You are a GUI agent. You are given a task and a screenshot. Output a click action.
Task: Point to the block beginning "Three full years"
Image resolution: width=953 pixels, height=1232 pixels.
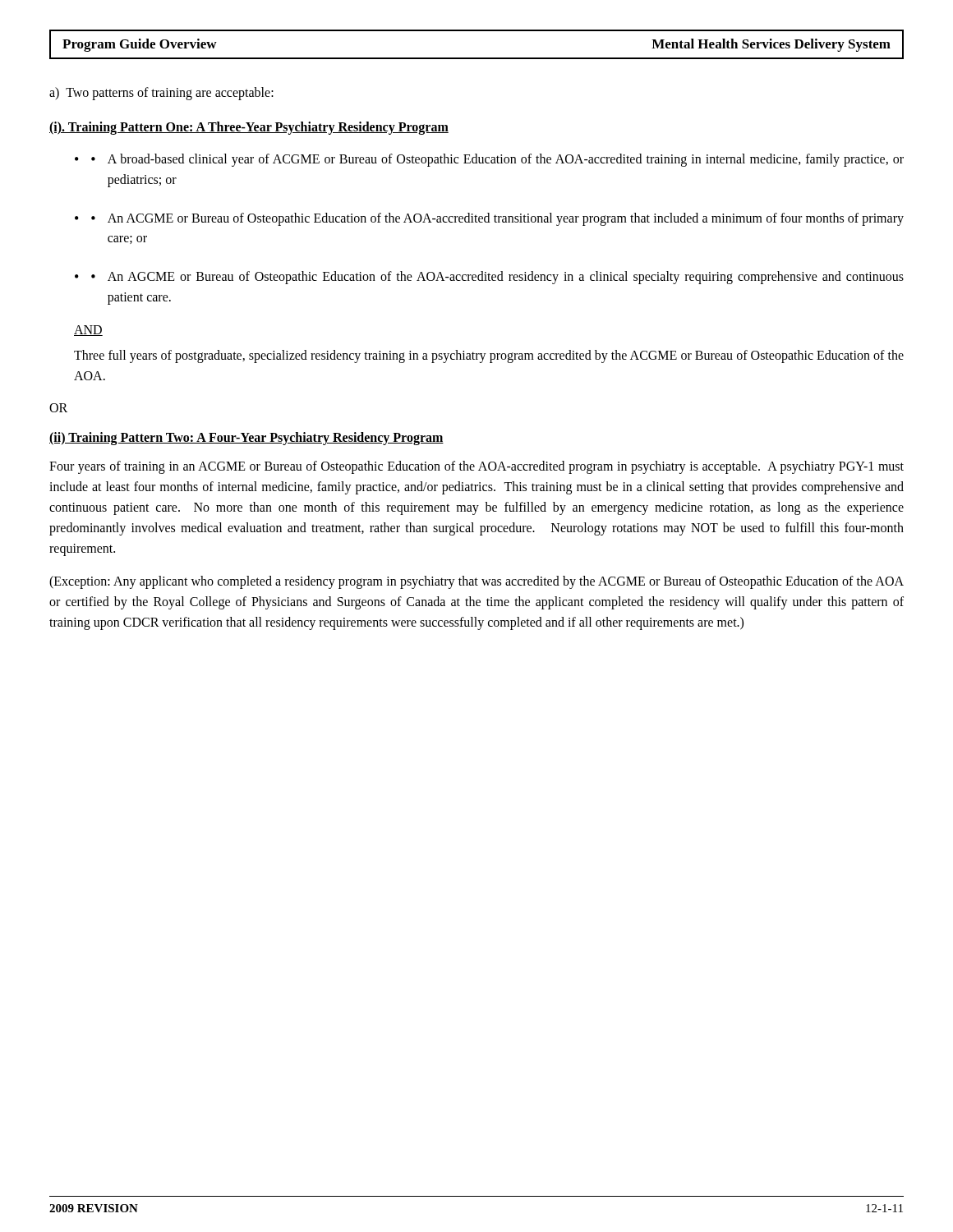coord(489,365)
